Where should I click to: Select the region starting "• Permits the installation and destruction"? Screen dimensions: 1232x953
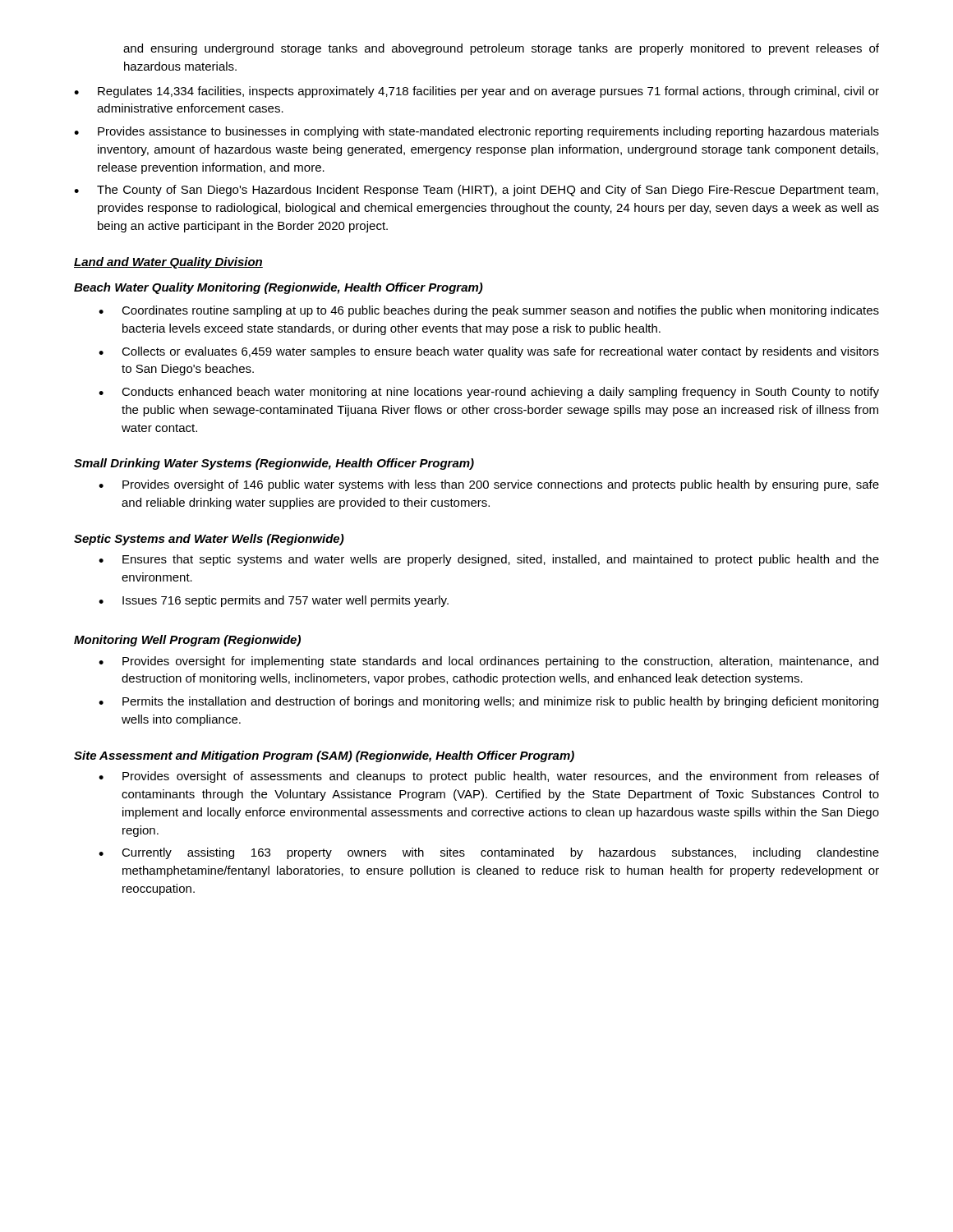tap(489, 710)
